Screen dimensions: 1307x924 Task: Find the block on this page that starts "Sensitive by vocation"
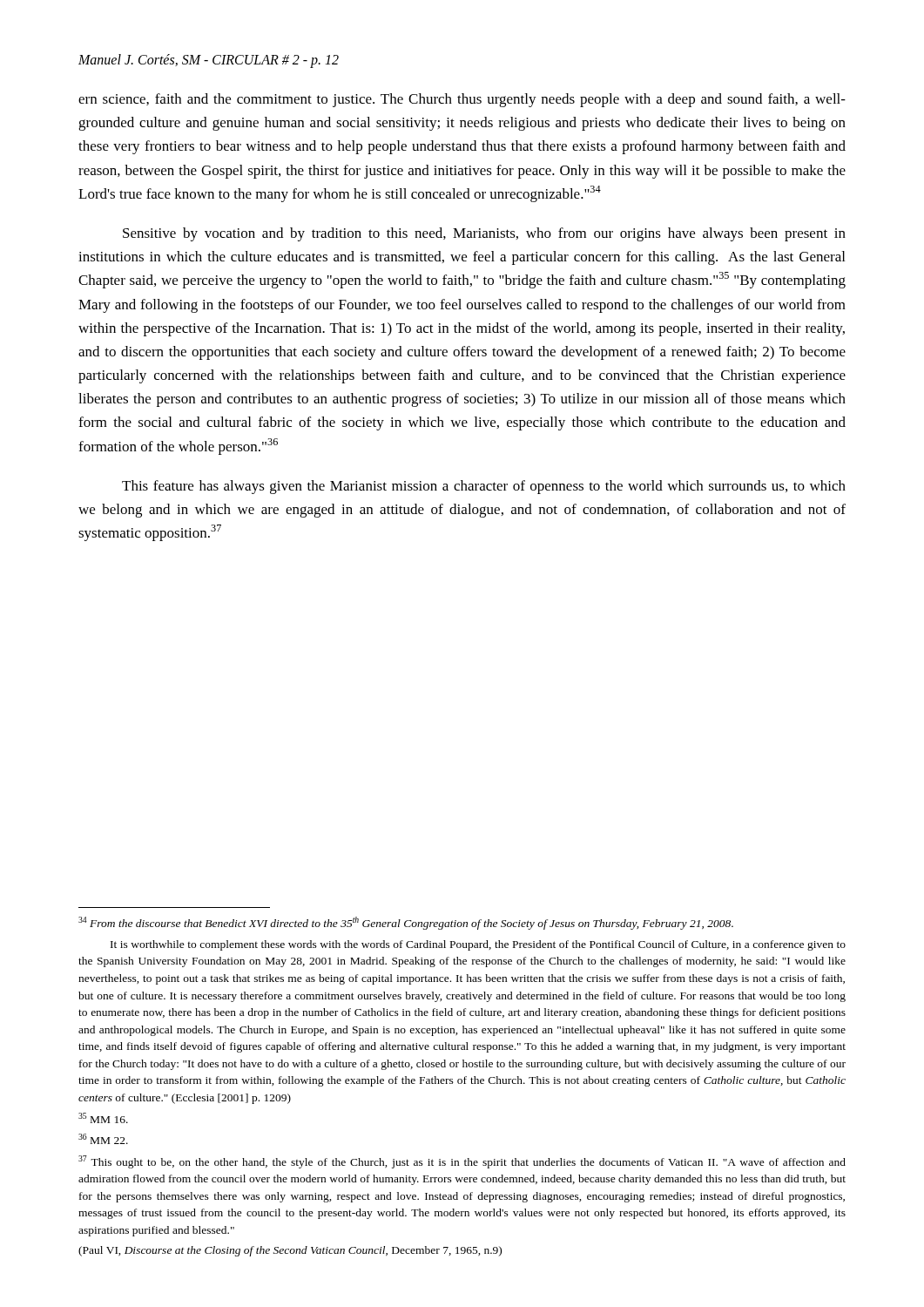tap(462, 340)
